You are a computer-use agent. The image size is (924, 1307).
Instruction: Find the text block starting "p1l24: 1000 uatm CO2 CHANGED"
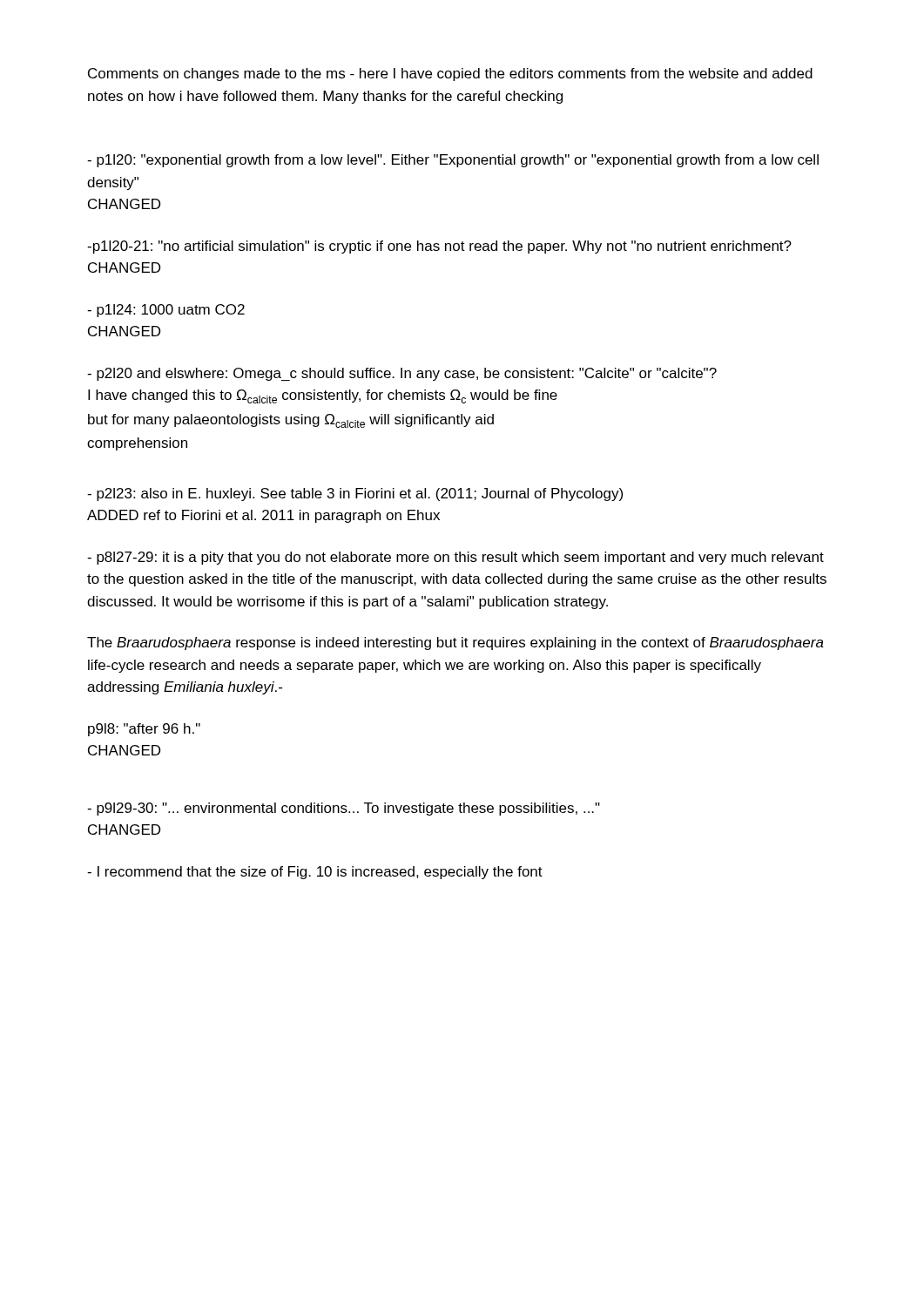166,320
